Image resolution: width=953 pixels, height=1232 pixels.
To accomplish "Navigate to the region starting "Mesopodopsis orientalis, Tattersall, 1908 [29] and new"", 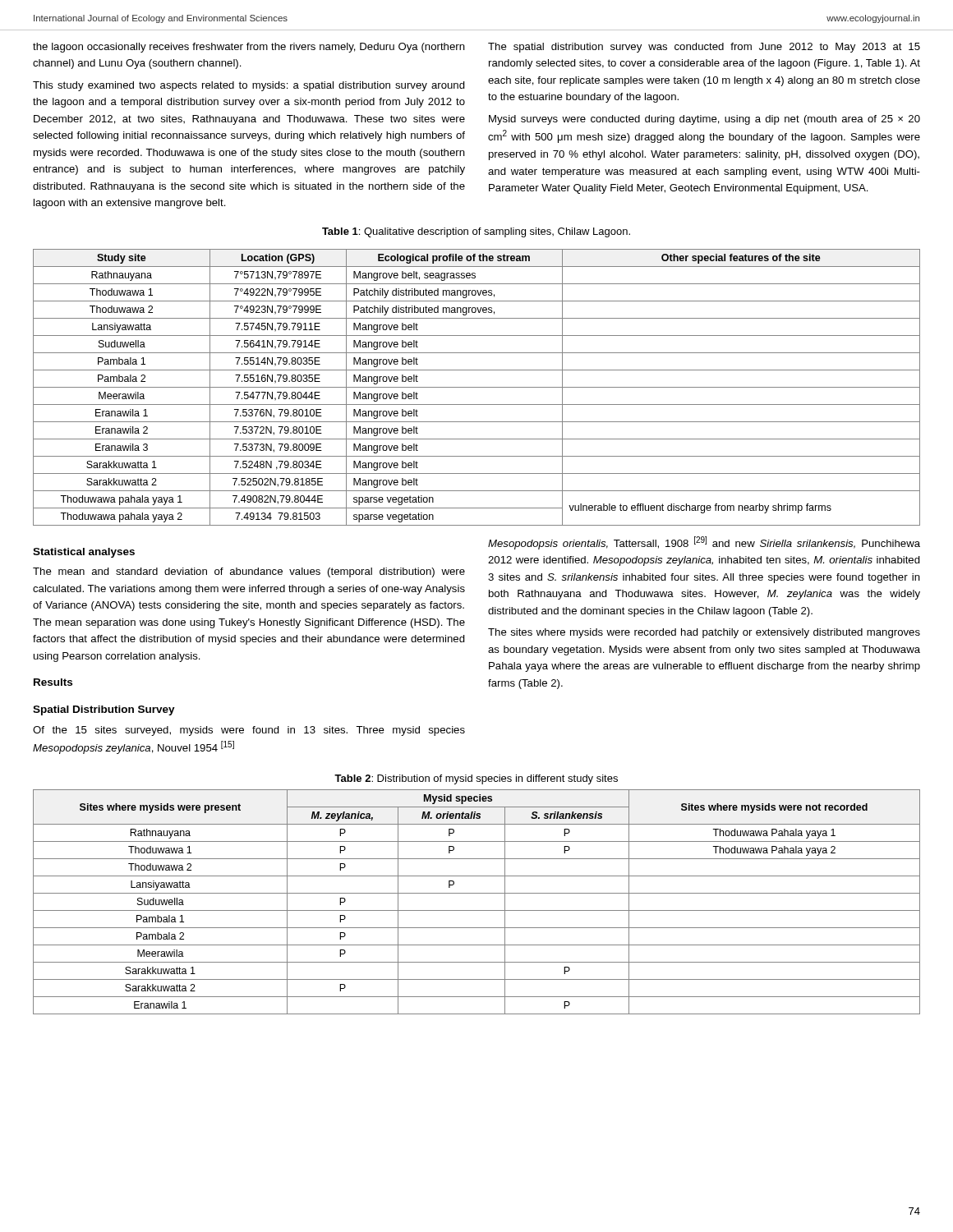I will coord(704,576).
